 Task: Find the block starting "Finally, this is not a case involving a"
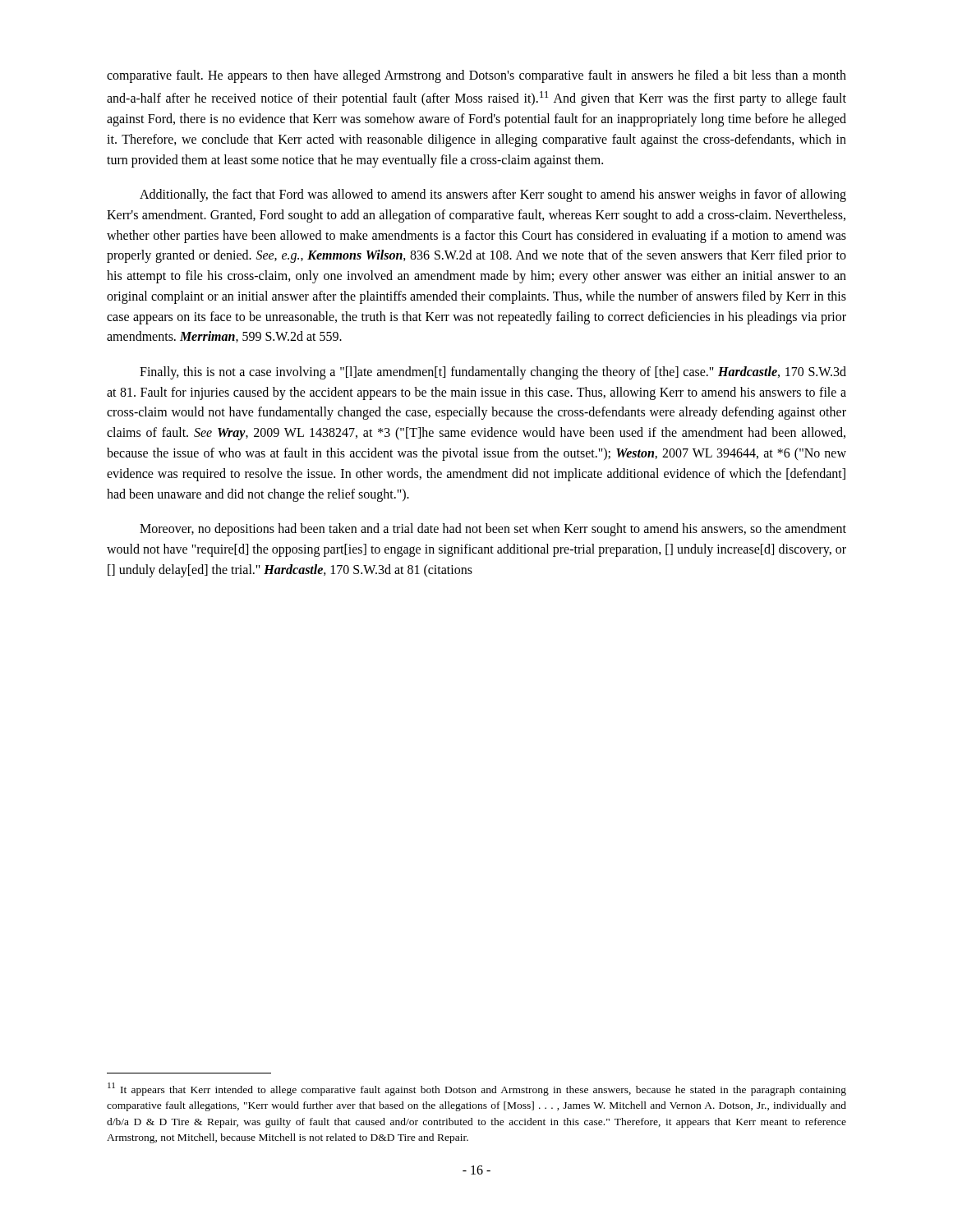(x=476, y=433)
